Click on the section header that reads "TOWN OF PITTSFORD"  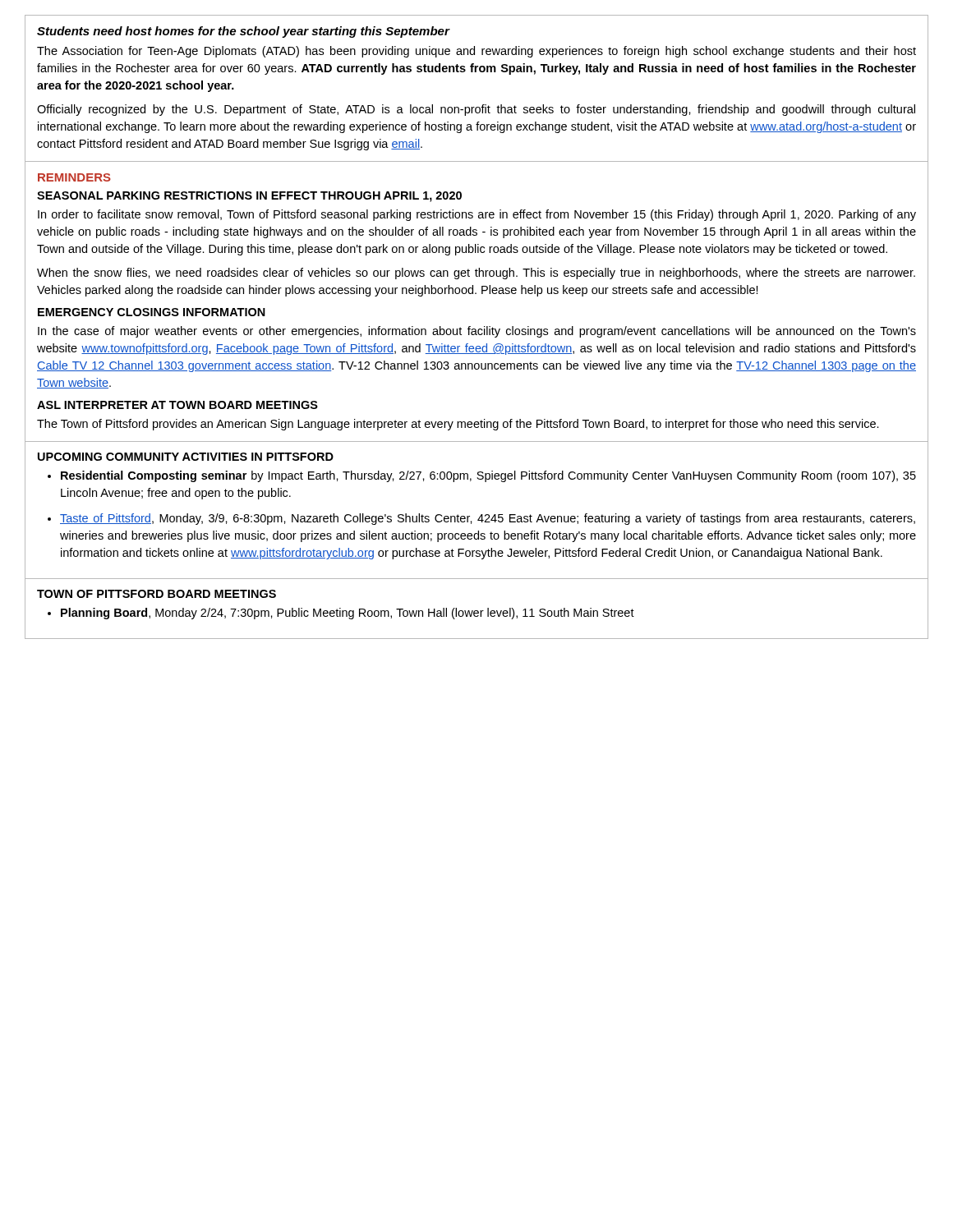157,594
